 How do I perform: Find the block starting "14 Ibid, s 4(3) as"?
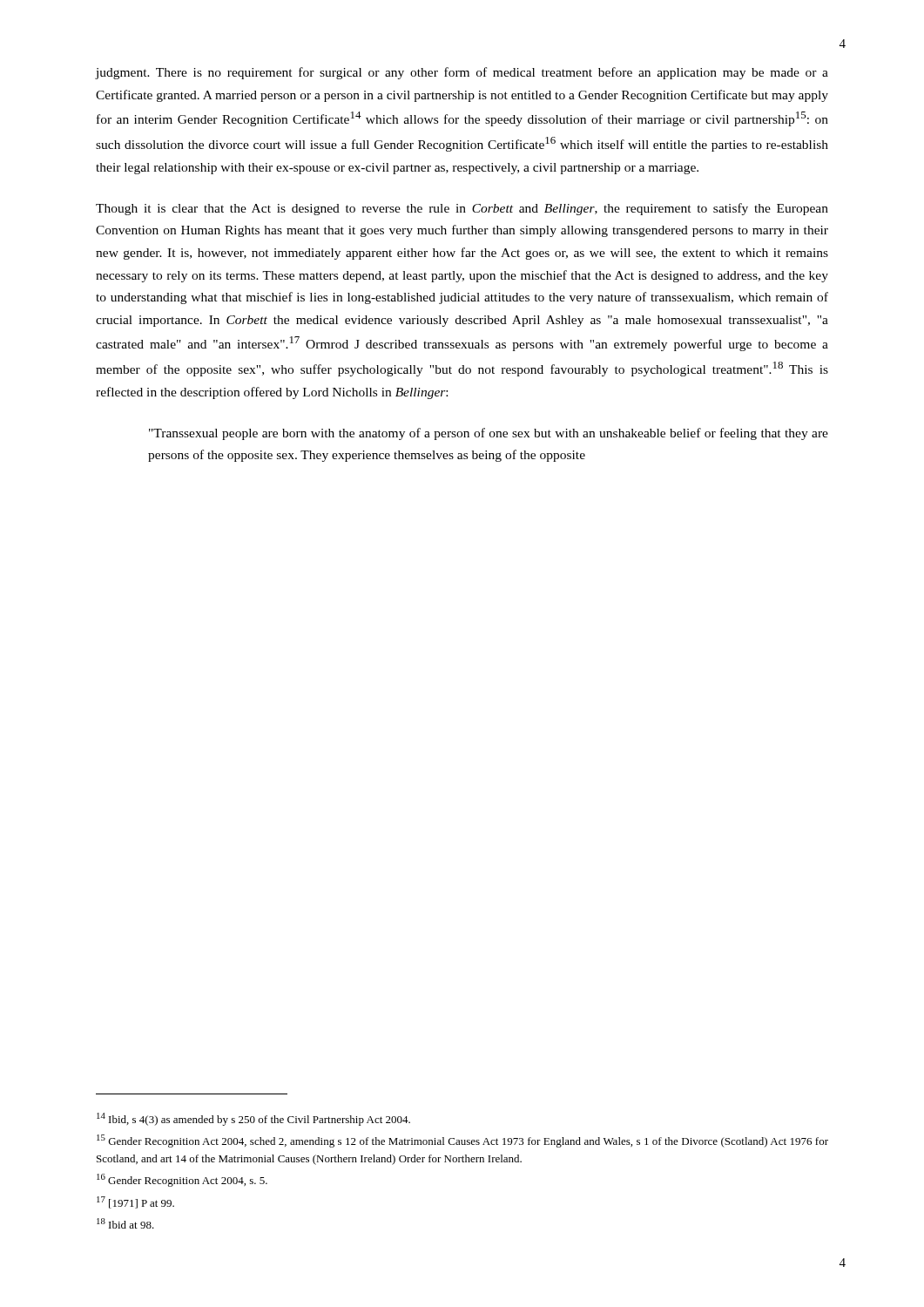[253, 1118]
